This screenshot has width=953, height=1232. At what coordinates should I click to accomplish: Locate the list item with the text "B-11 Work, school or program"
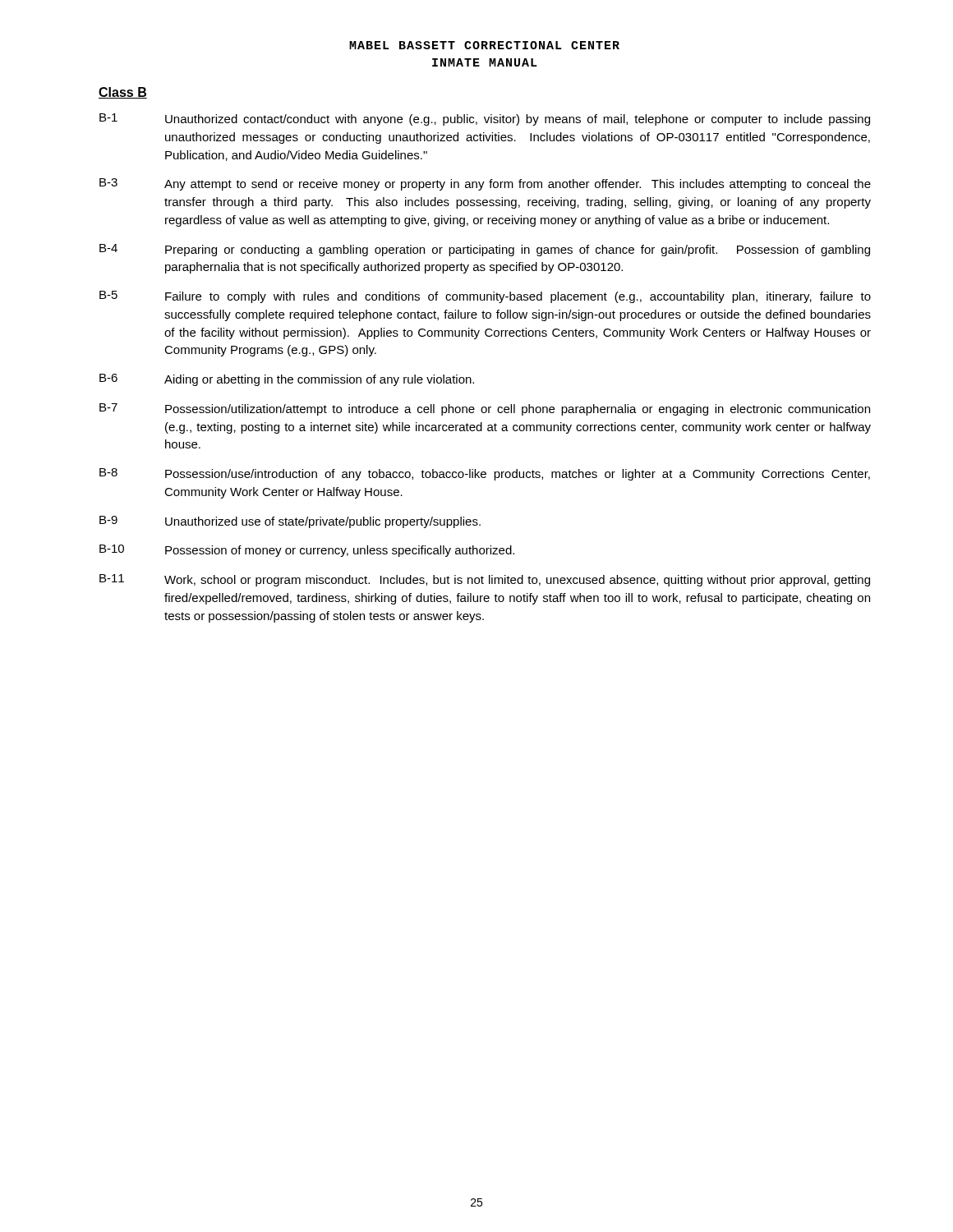(x=485, y=598)
